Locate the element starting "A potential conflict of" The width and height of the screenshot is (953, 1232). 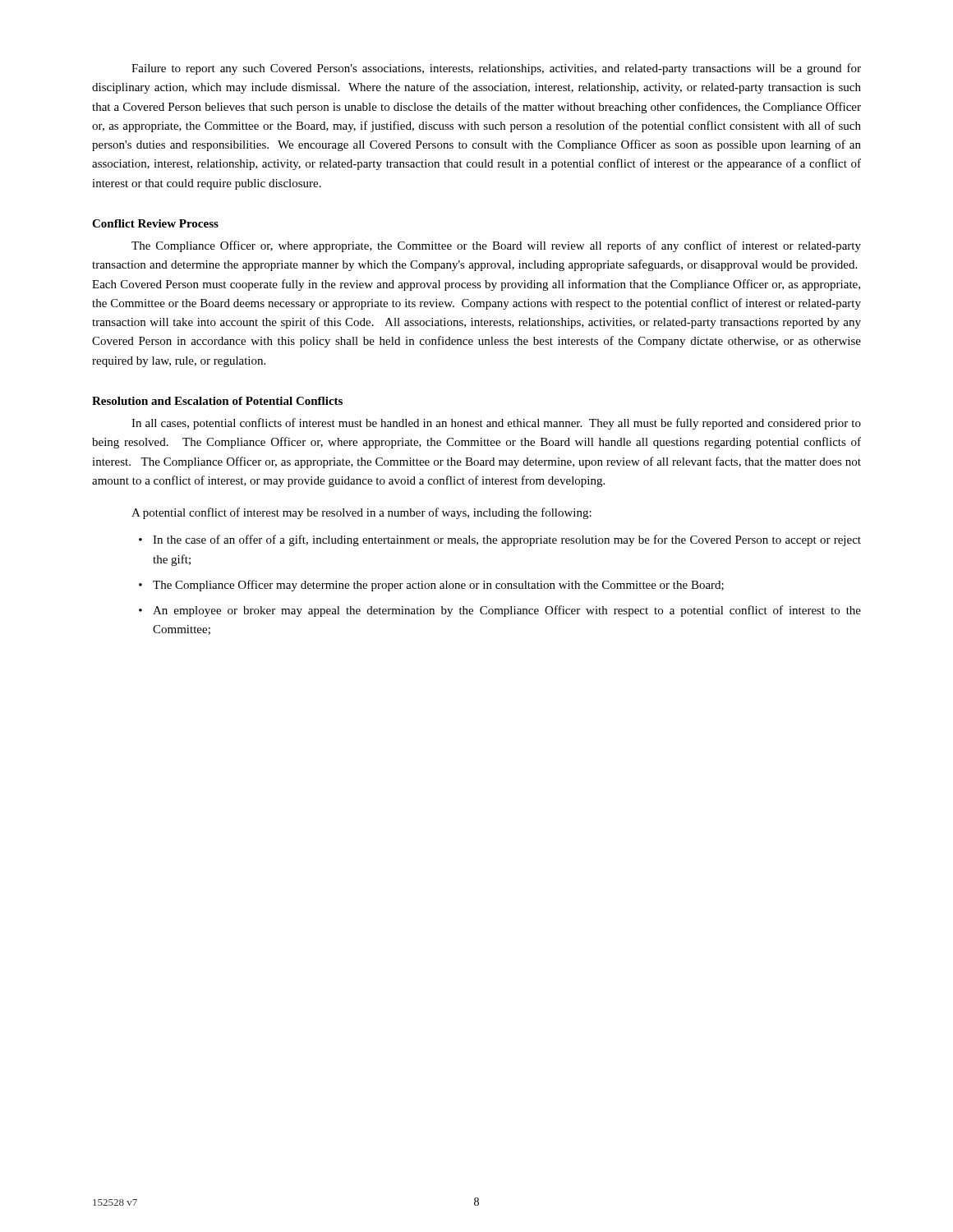(x=476, y=513)
